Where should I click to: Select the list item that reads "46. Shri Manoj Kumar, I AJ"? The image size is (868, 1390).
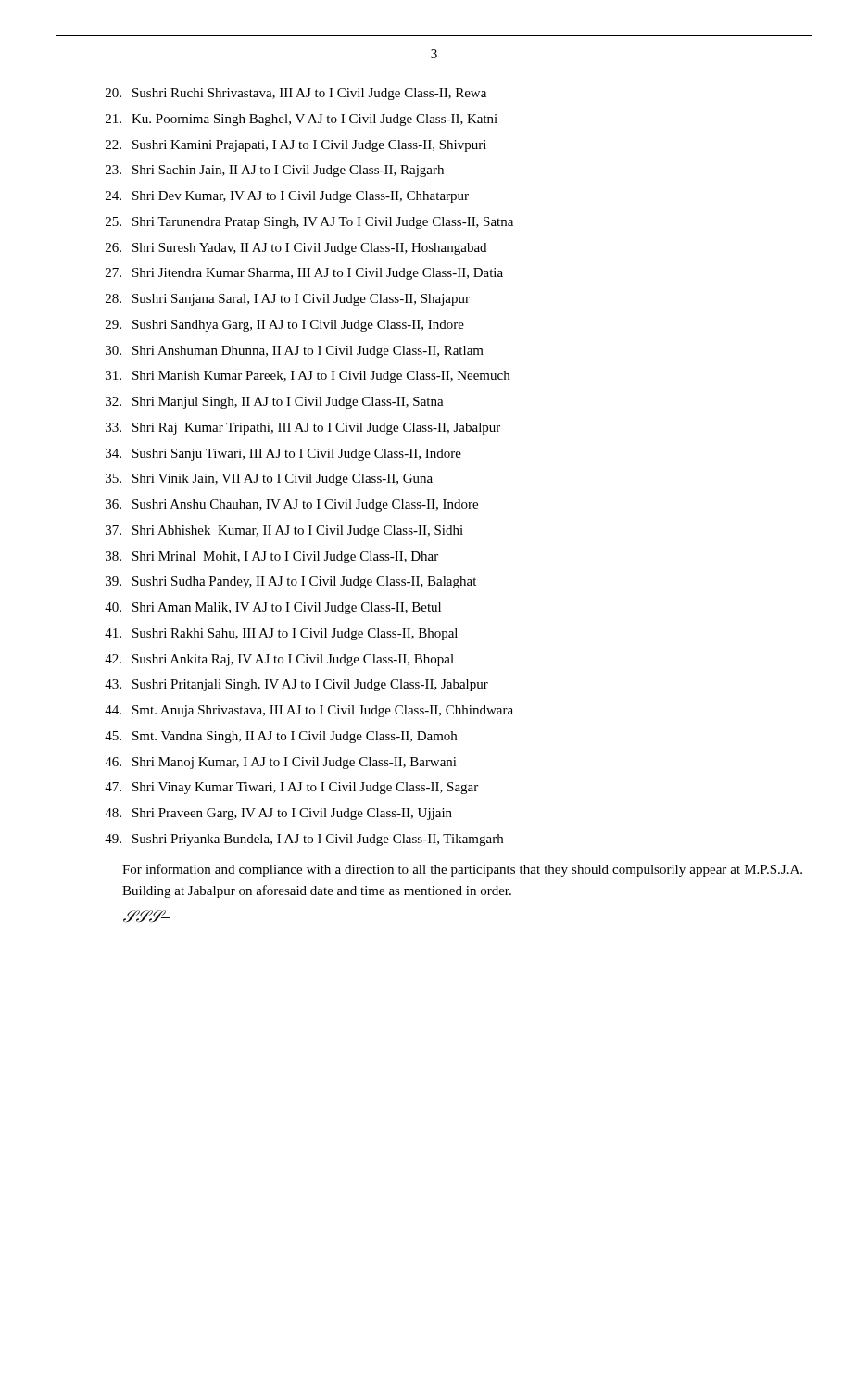(439, 762)
